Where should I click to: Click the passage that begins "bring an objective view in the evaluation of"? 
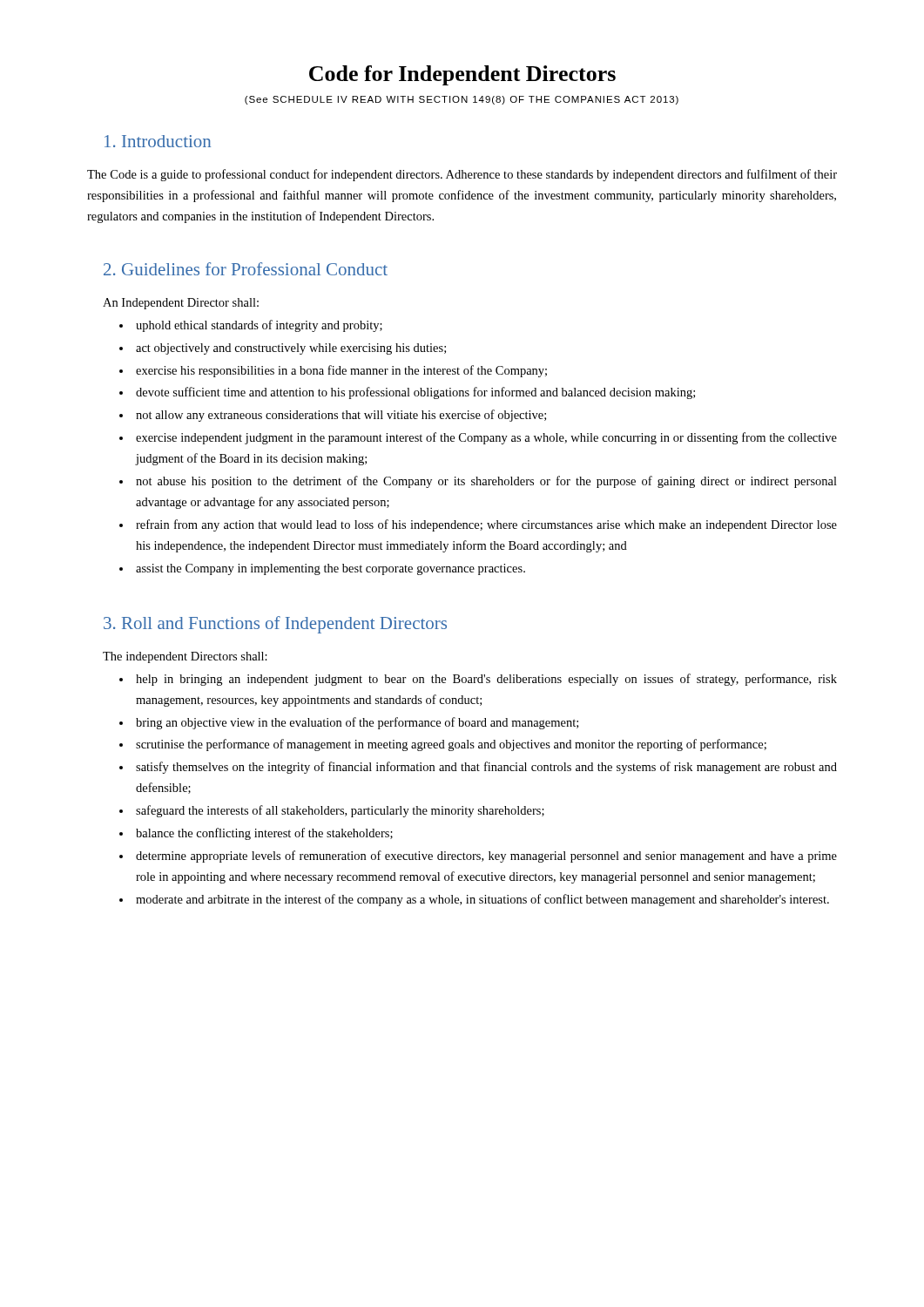462,723
